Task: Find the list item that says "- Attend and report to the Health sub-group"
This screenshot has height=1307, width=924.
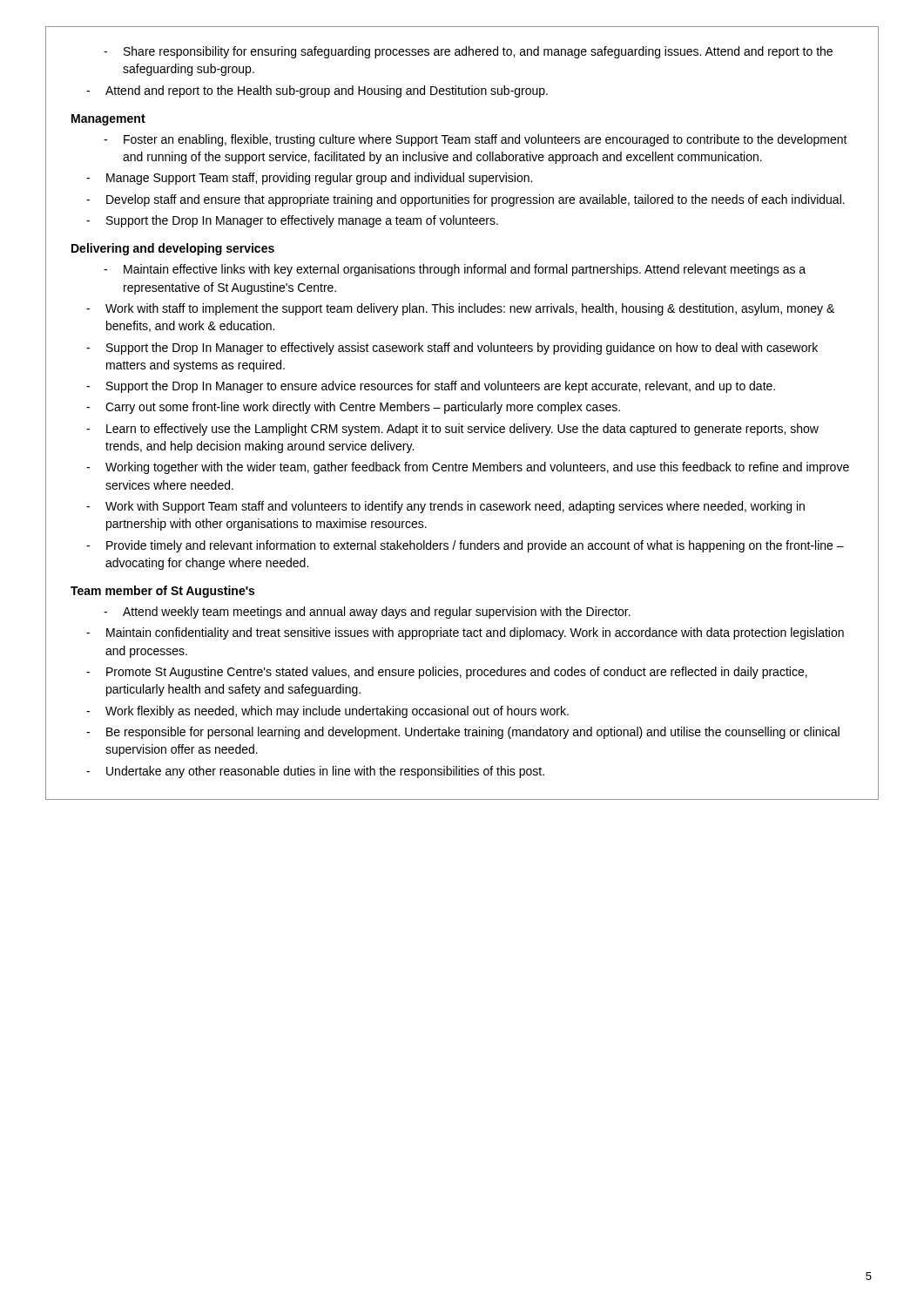Action: point(470,90)
